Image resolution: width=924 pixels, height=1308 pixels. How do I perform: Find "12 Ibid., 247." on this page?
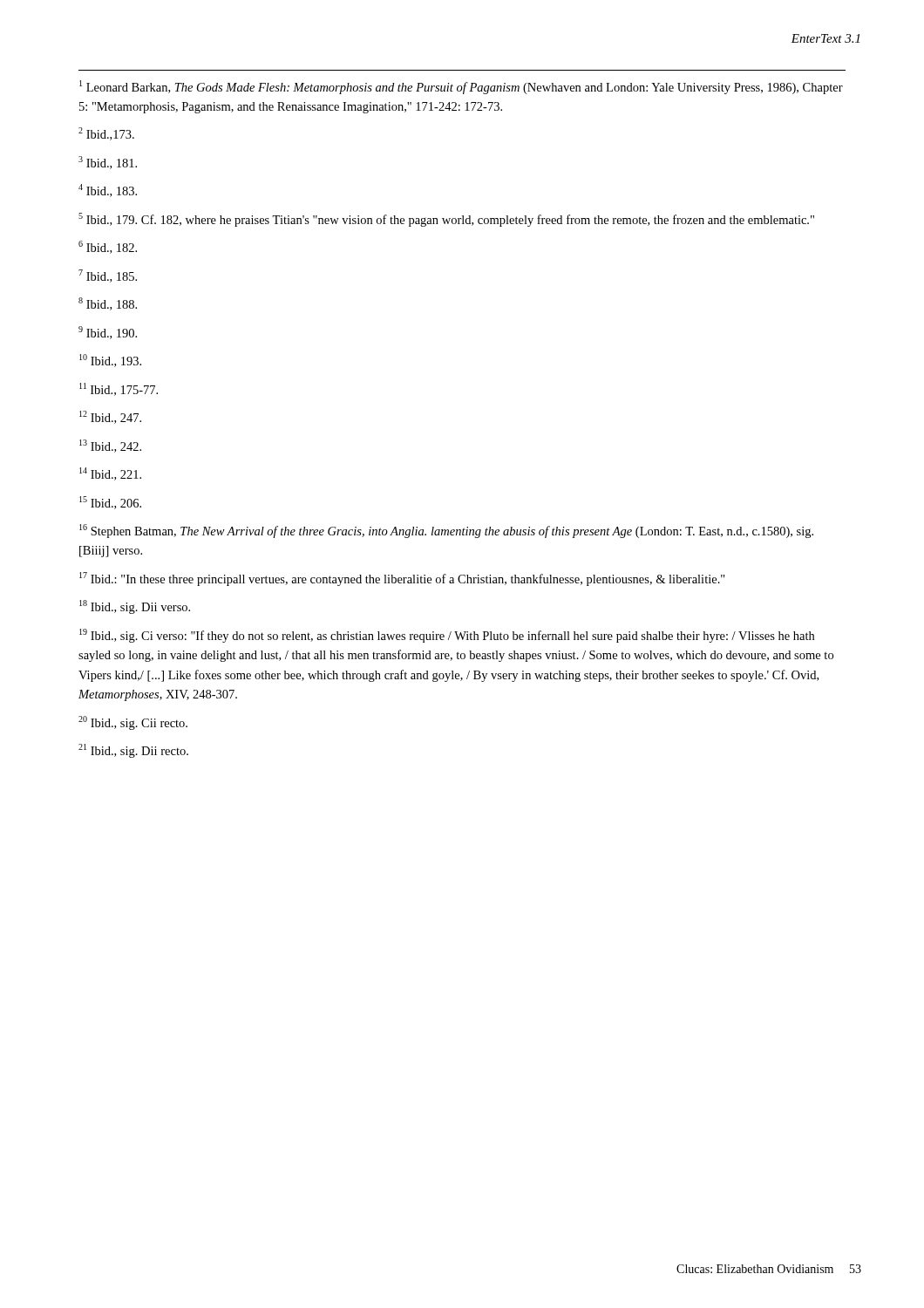[110, 417]
